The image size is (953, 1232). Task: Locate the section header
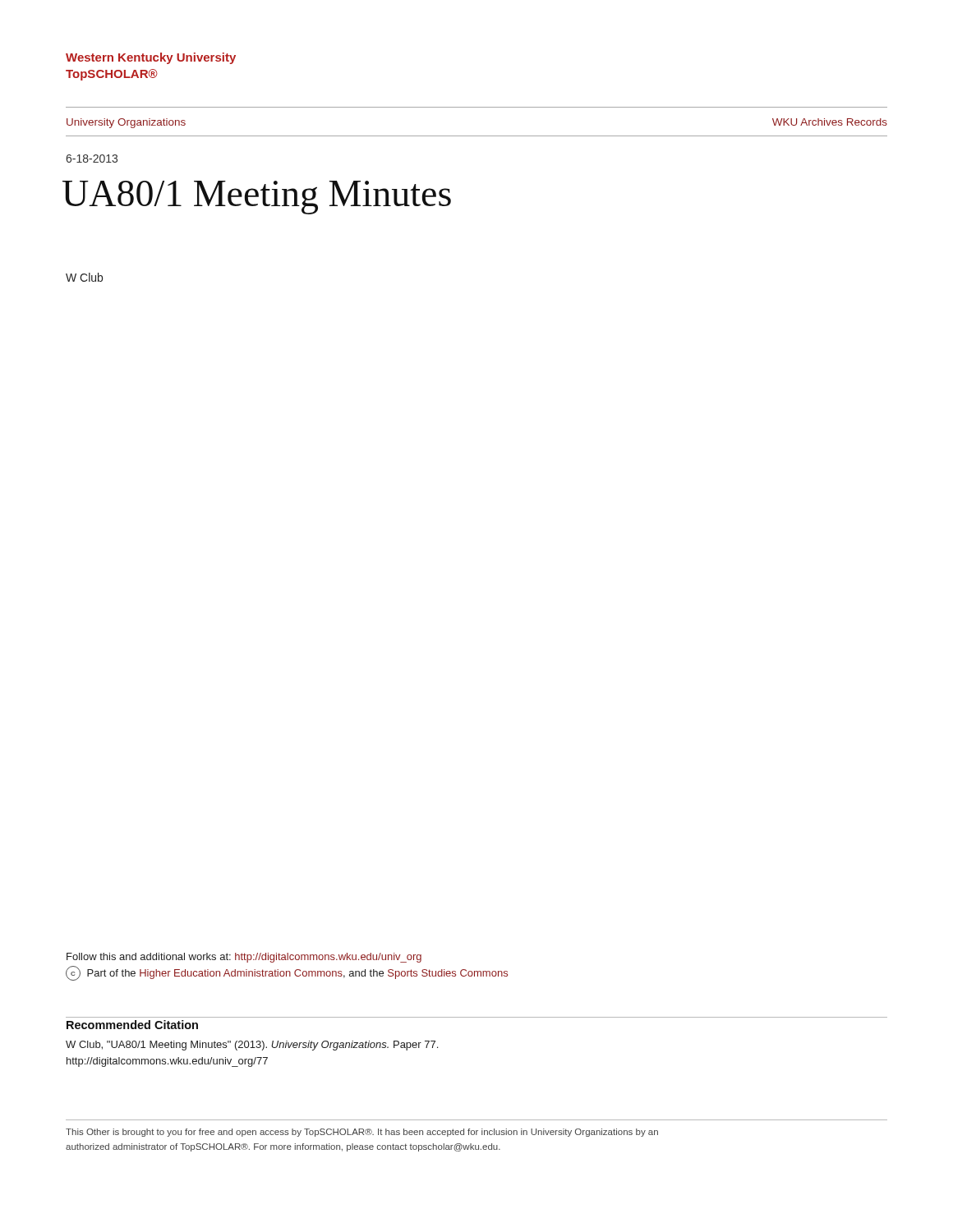click(x=132, y=1025)
